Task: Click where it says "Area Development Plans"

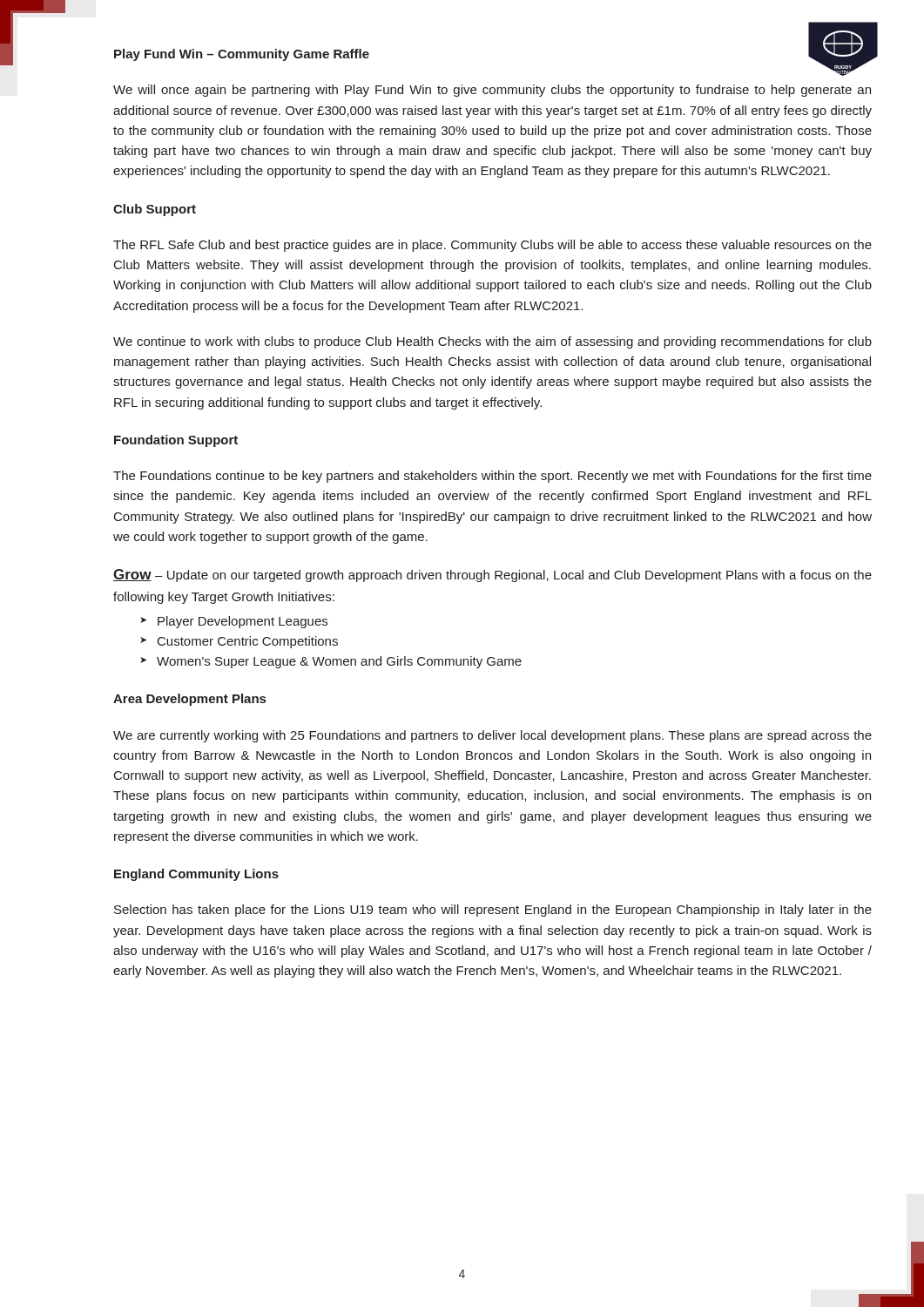Action: click(189, 700)
